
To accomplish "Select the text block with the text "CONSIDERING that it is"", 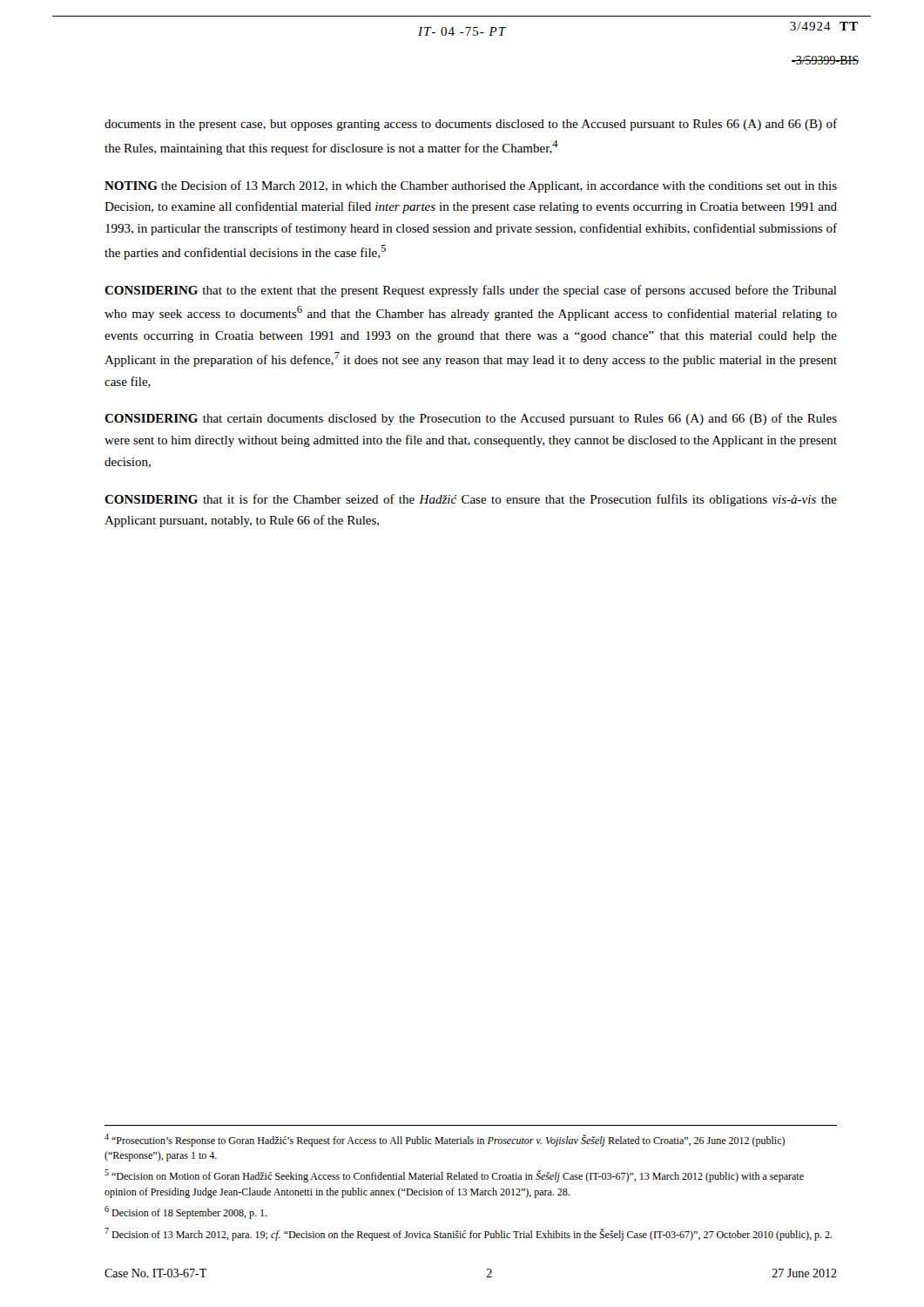I will [471, 510].
